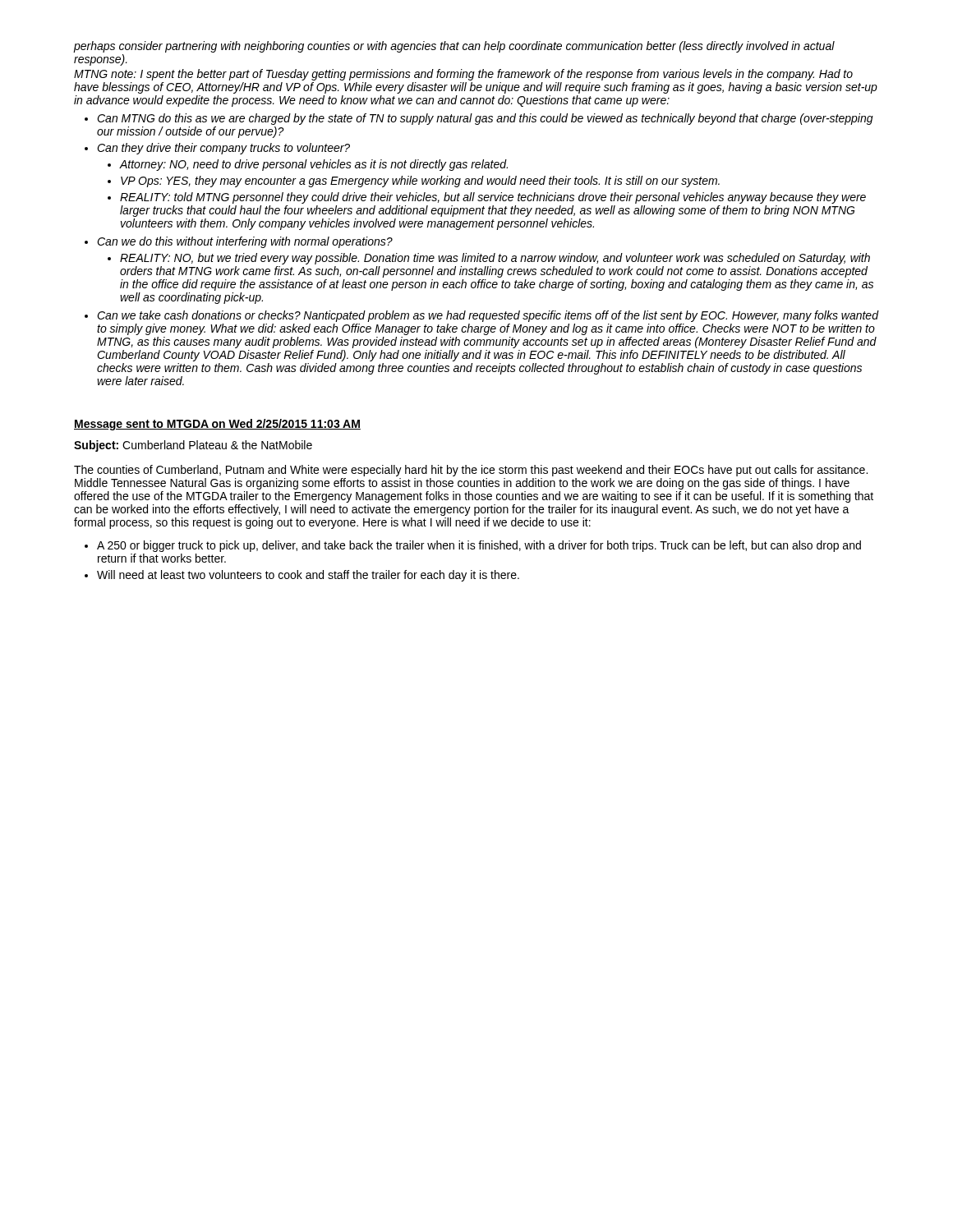Locate the text block starting "Message sent to MTGDA on Wed 2/25/2015"
This screenshot has height=1232, width=953.
tap(217, 424)
